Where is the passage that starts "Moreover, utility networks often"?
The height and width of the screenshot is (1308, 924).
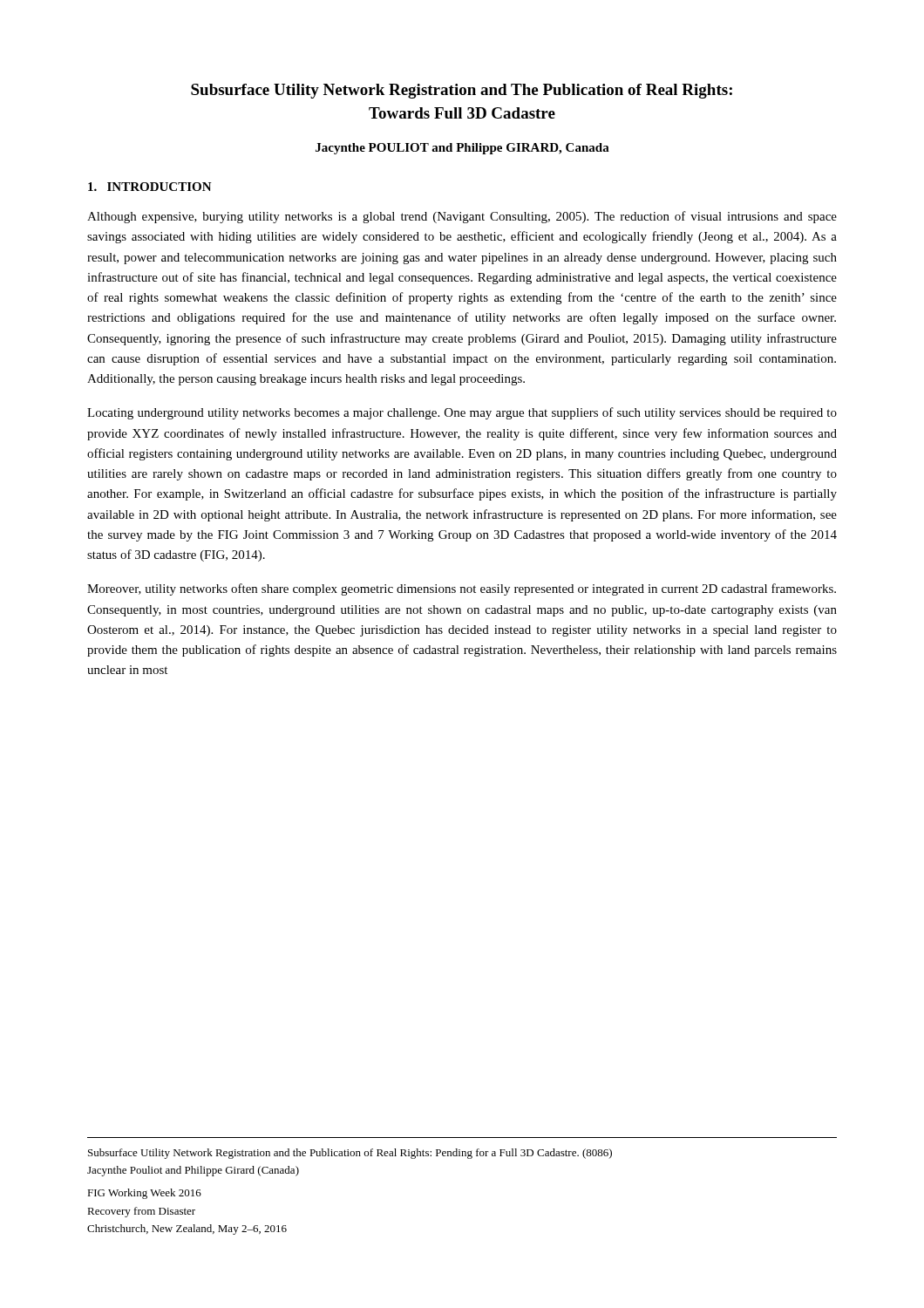pos(462,630)
